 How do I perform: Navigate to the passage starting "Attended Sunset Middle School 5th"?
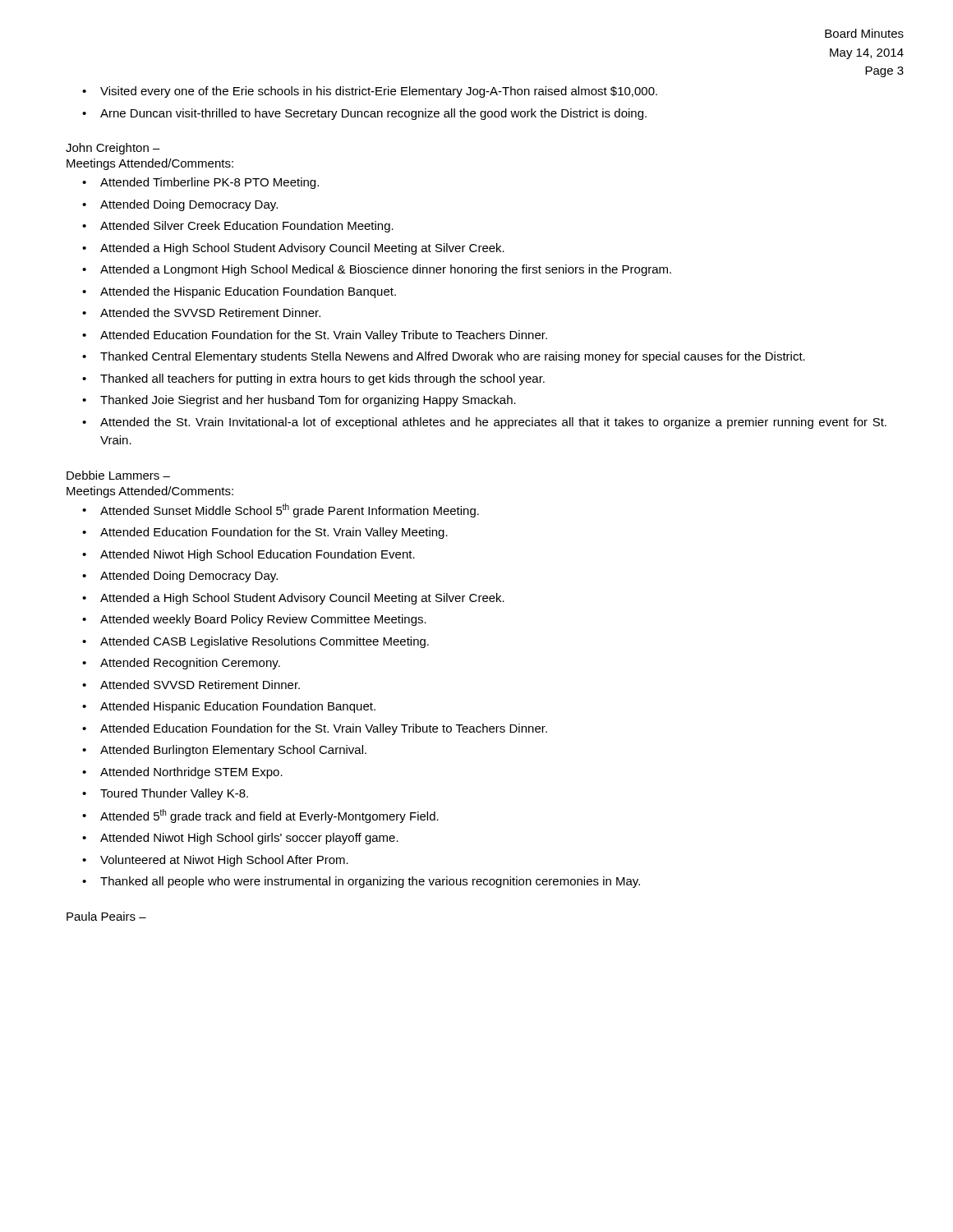[x=290, y=510]
